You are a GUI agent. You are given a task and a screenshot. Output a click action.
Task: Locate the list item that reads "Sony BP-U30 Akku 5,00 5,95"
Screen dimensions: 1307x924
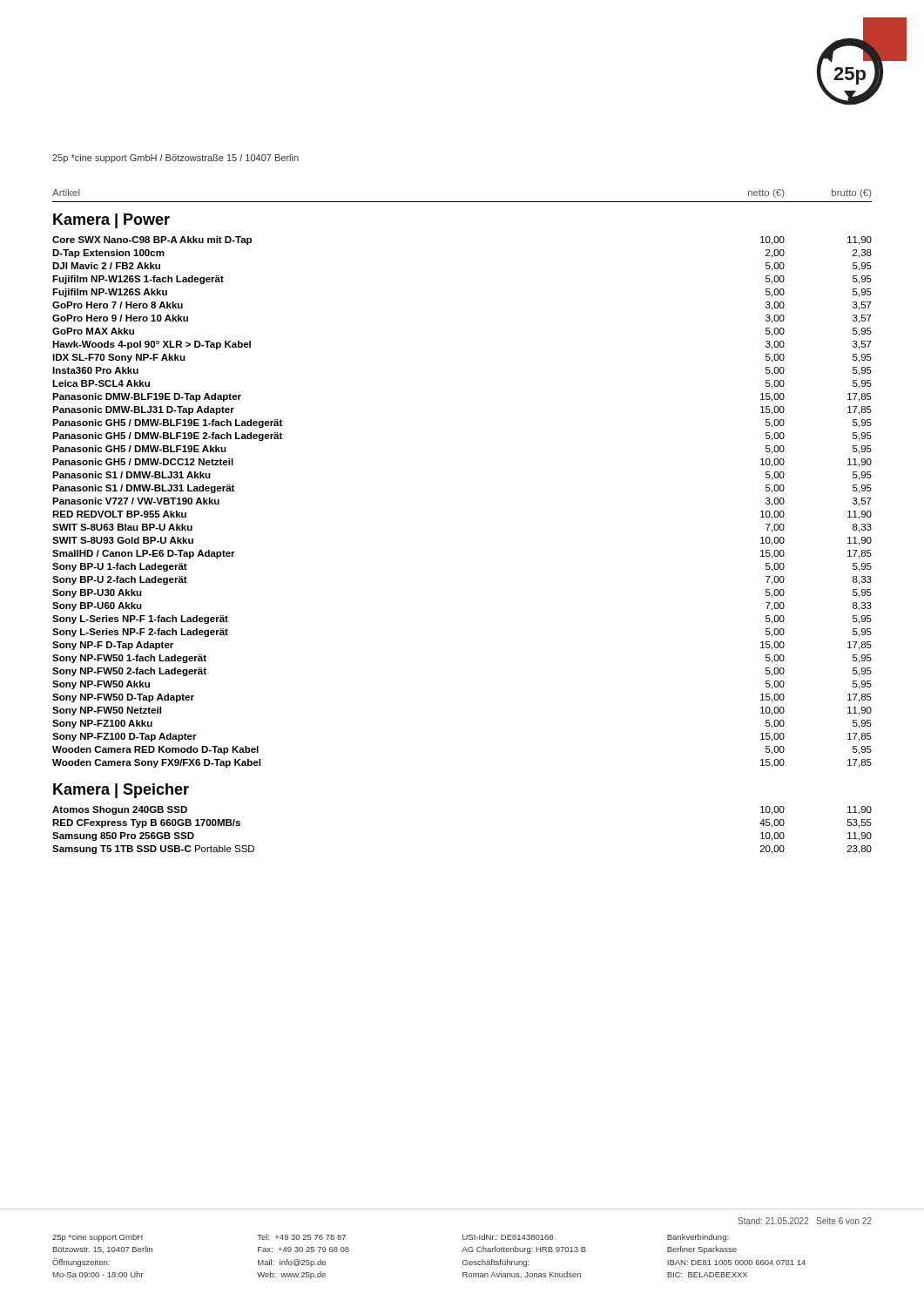pyautogui.click(x=95, y=594)
